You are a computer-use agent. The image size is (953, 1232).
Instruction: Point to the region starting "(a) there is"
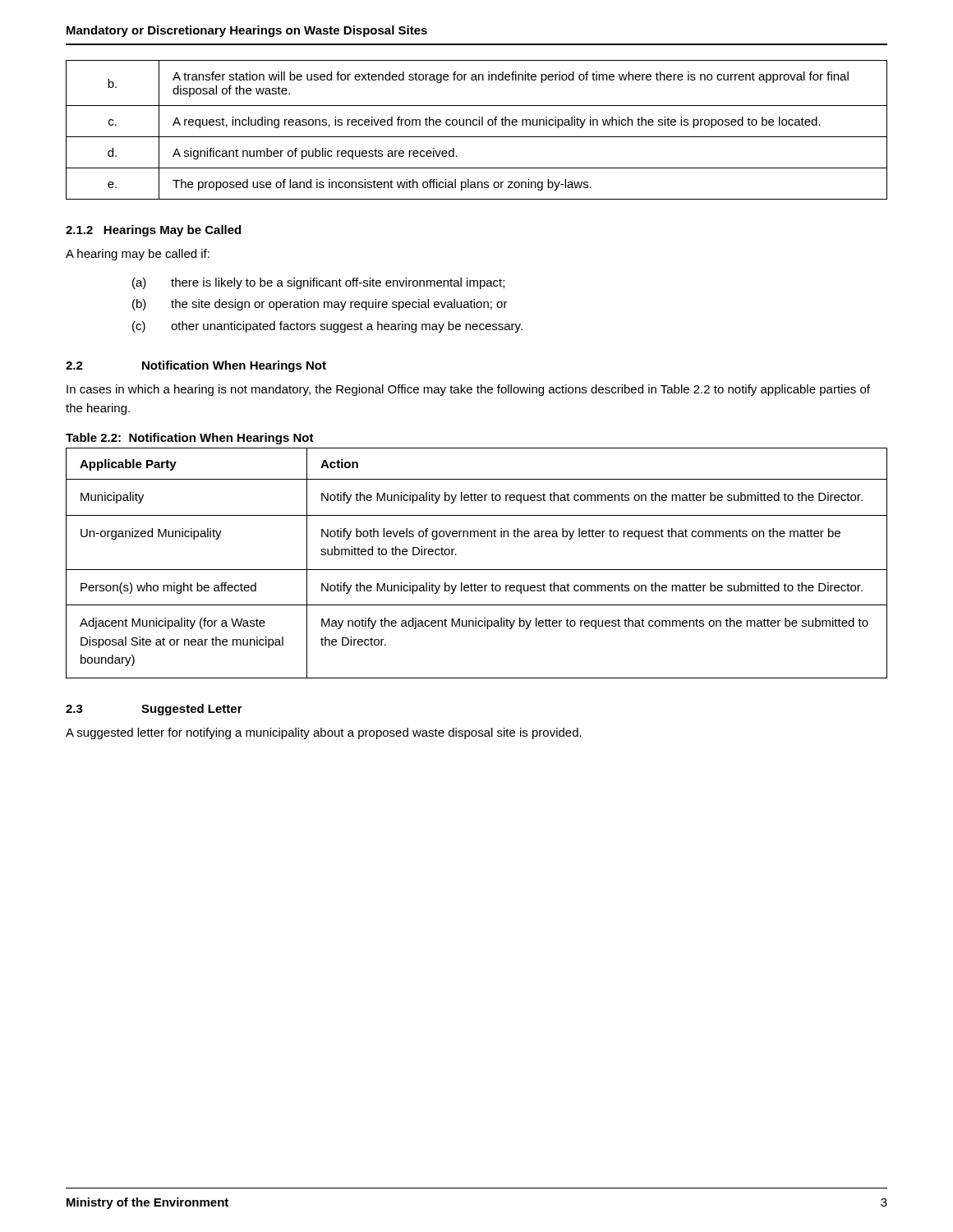pyautogui.click(x=318, y=282)
